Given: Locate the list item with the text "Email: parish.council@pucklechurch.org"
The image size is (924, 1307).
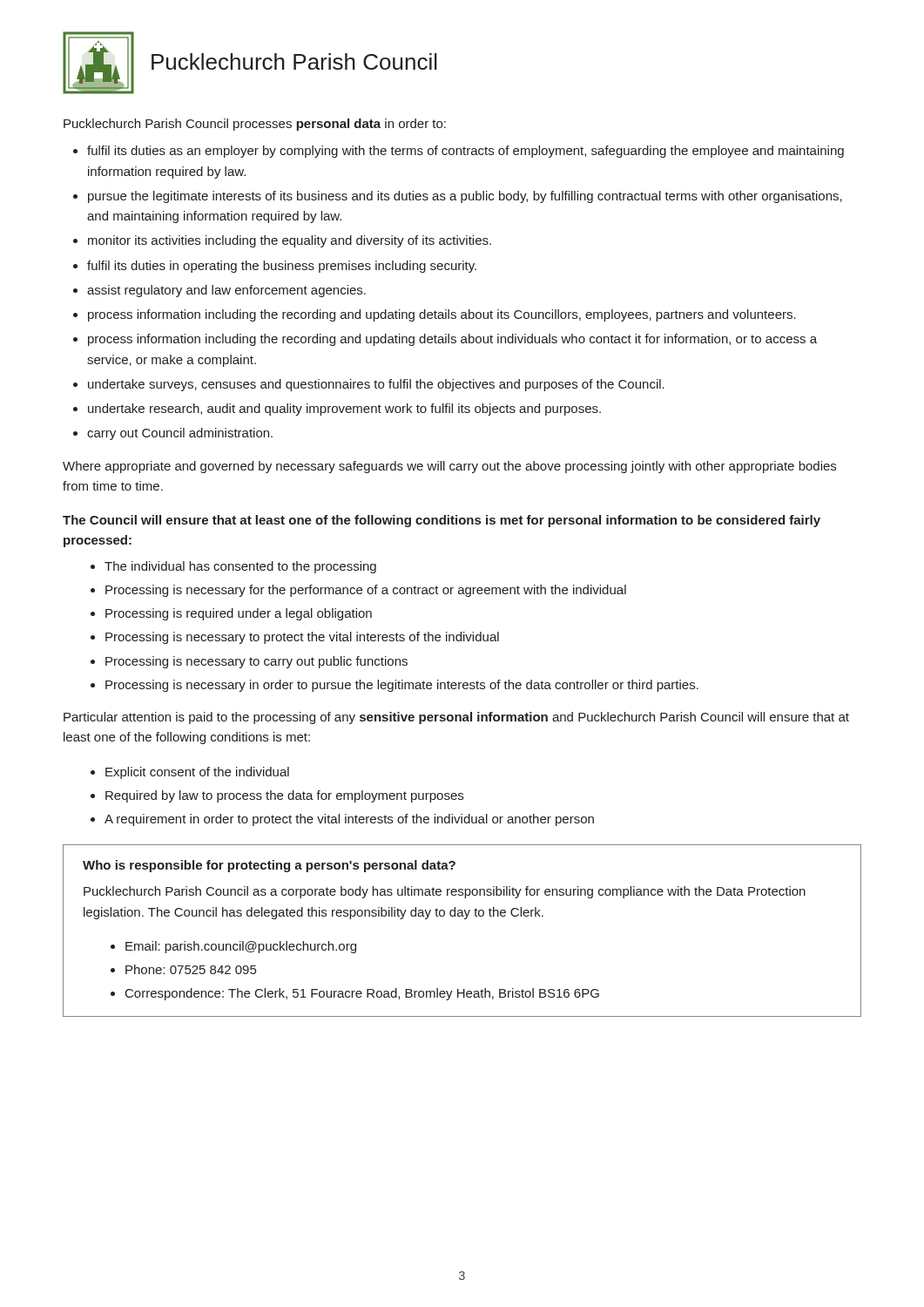Looking at the screenshot, I should click(241, 946).
